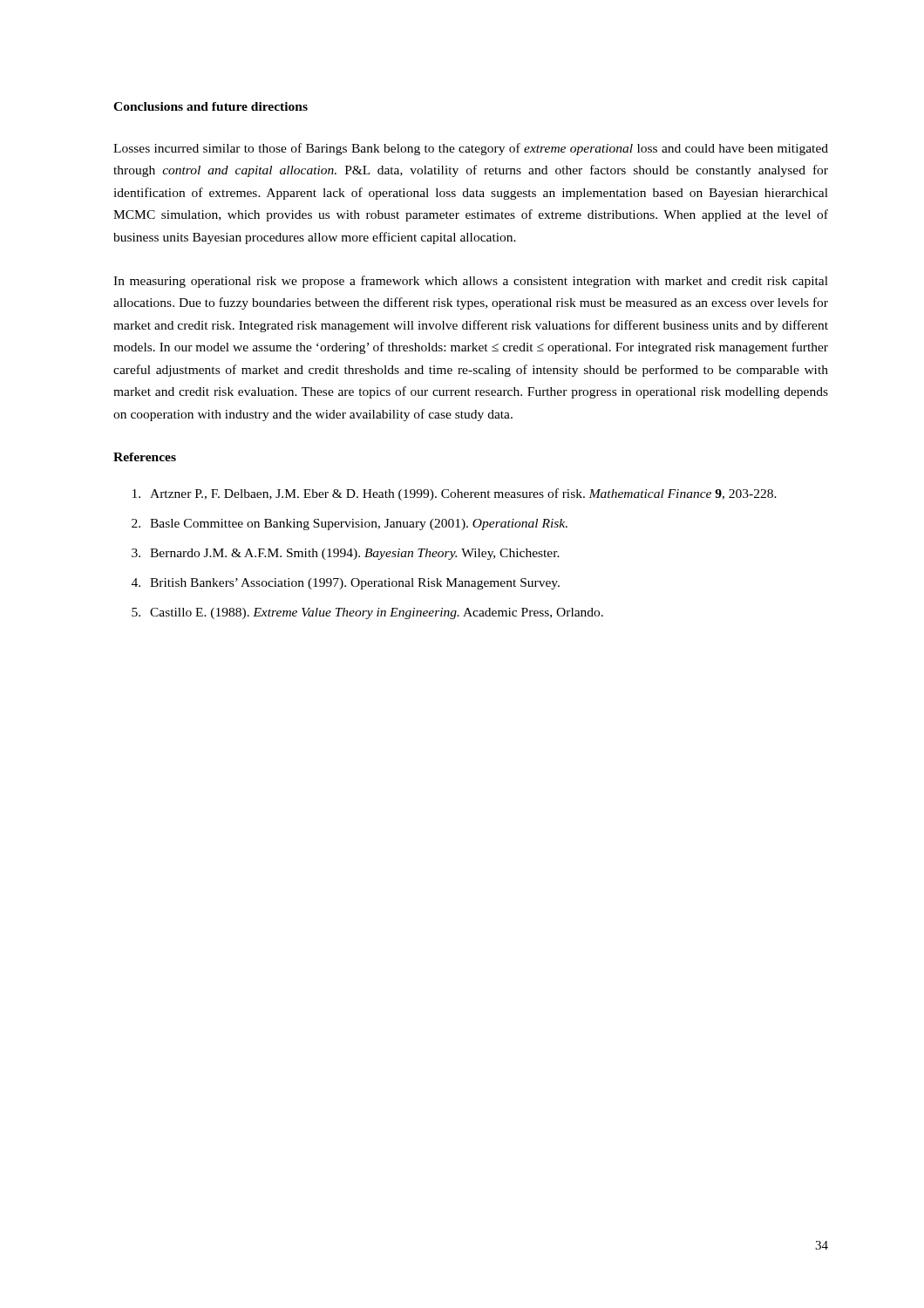Select the text block with the text "Losses incurred similar to those of"
Viewport: 924px width, 1308px height.
[x=471, y=192]
